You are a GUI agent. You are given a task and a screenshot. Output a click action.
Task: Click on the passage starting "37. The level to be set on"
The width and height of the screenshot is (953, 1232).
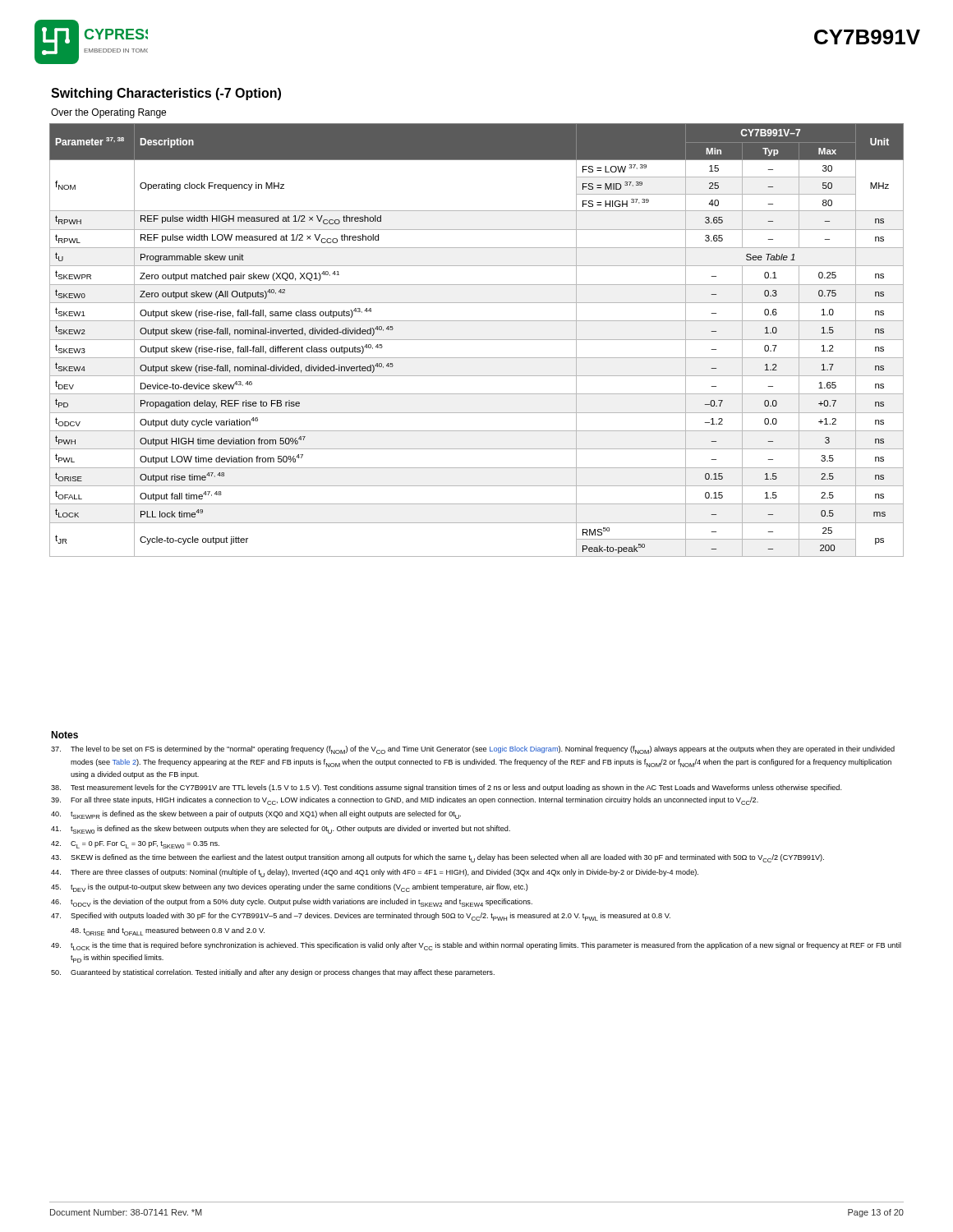[x=476, y=762]
